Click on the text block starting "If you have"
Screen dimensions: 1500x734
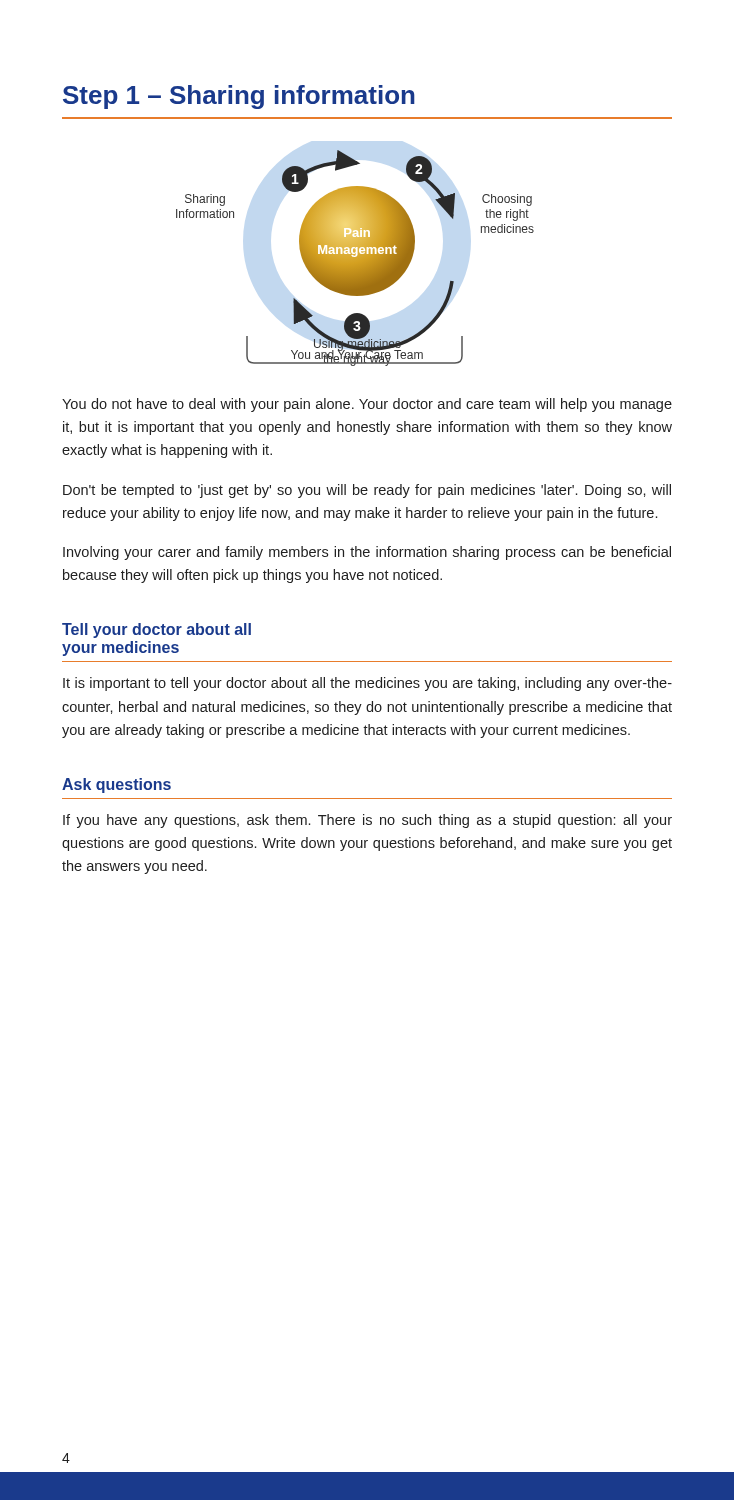(367, 843)
